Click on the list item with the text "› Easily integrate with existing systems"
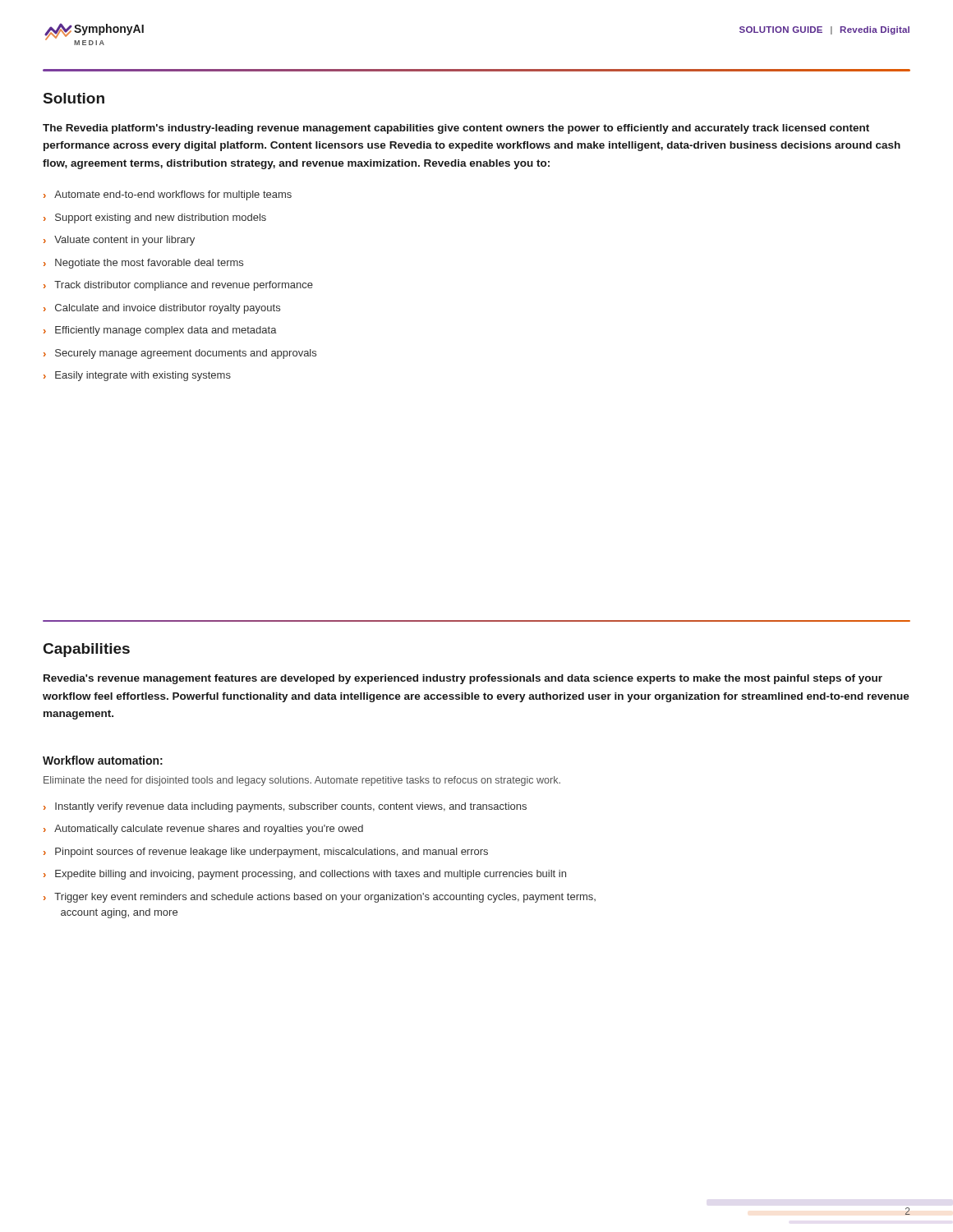953x1232 pixels. [x=137, y=376]
